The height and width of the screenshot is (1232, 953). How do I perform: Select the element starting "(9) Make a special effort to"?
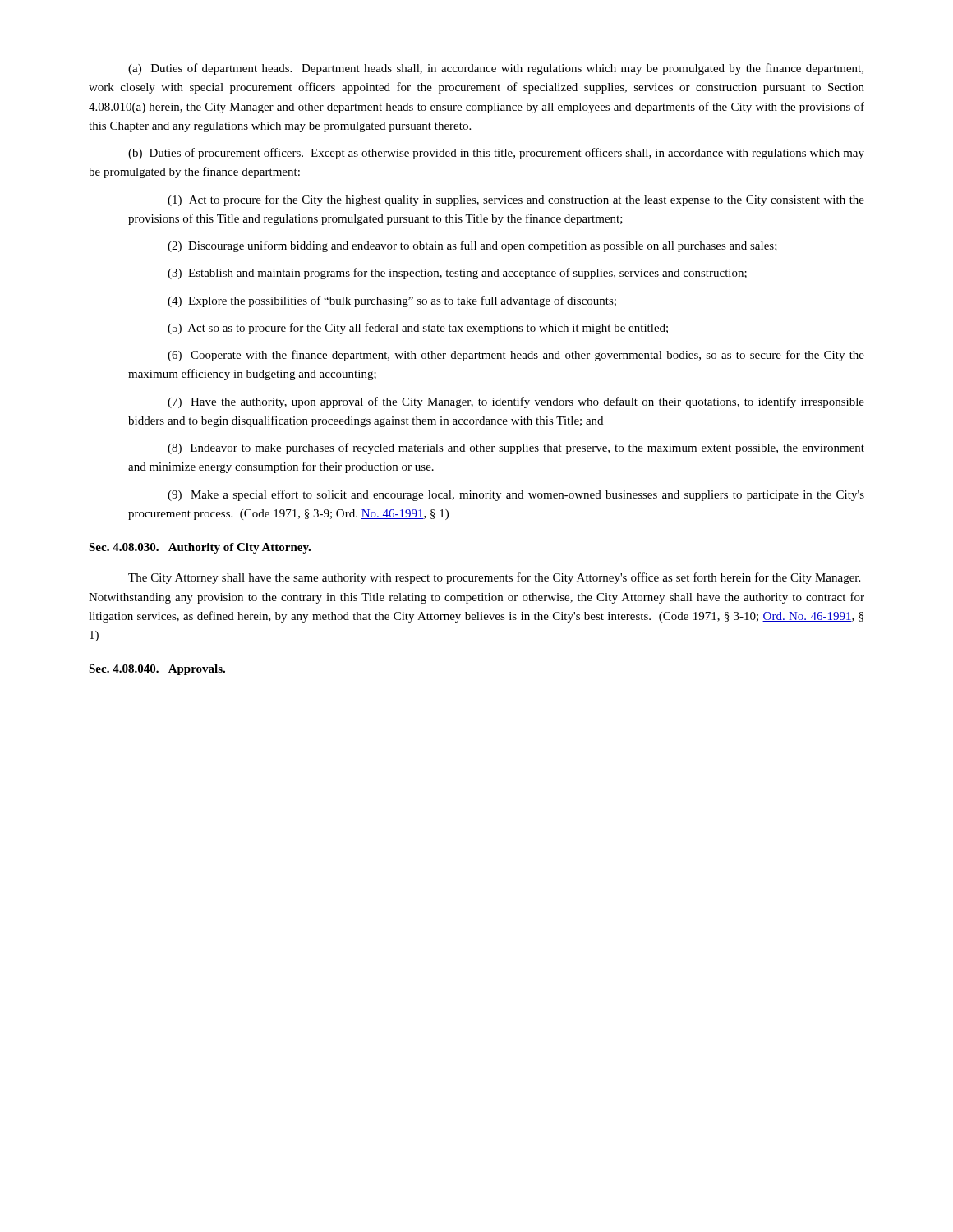coord(496,504)
